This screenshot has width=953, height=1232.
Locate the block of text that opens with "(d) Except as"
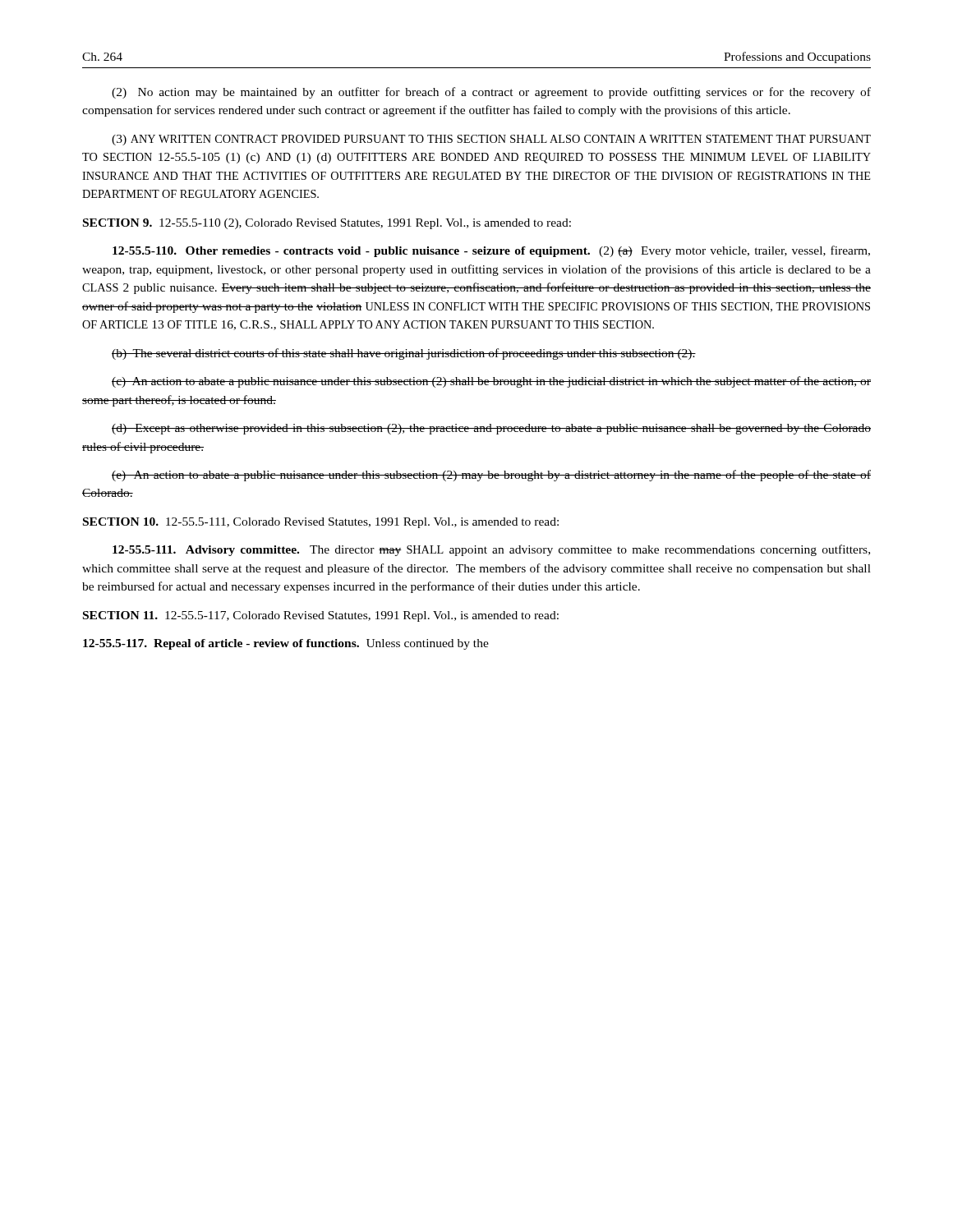pos(476,437)
